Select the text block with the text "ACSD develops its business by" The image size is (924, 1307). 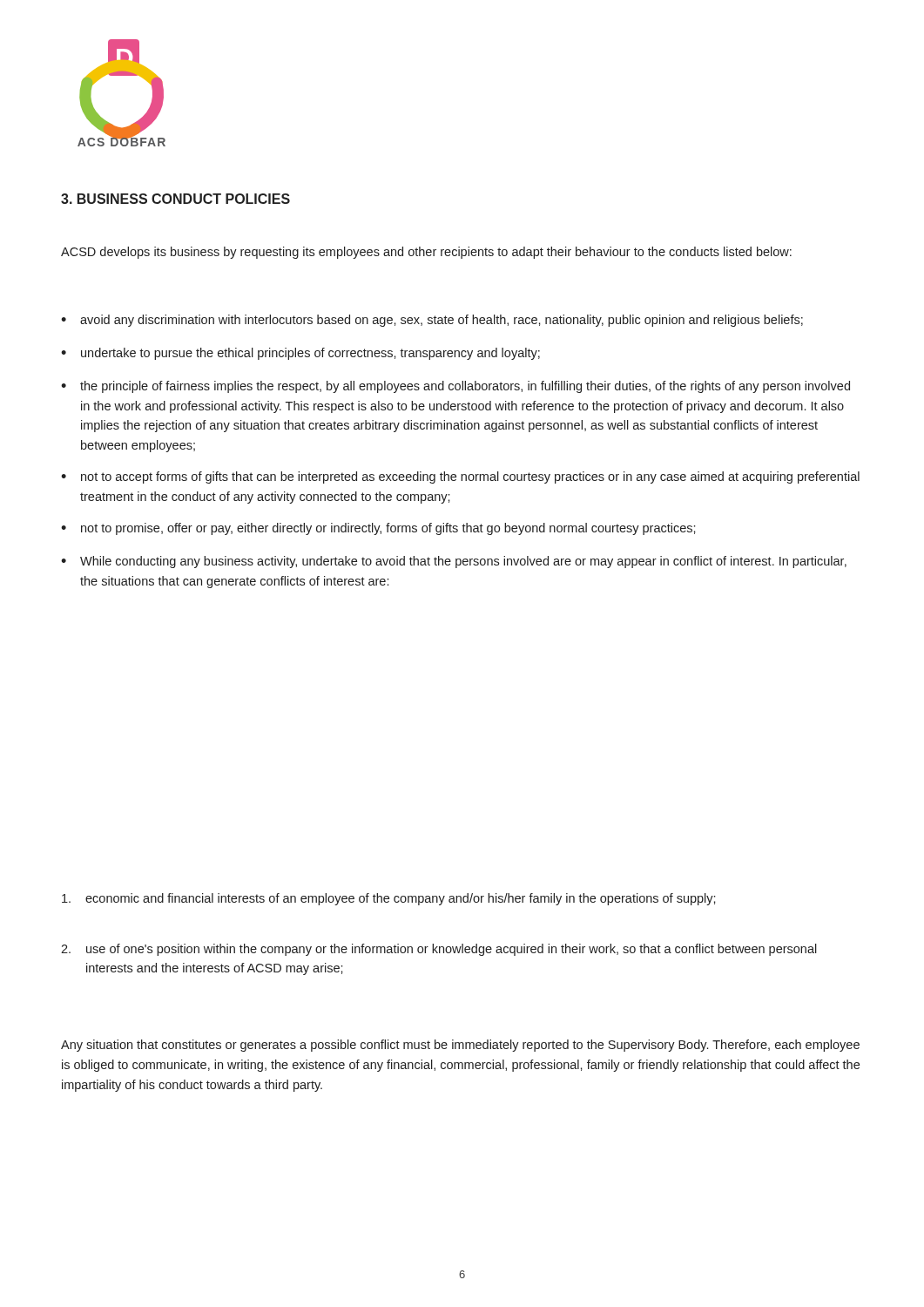[x=462, y=252]
